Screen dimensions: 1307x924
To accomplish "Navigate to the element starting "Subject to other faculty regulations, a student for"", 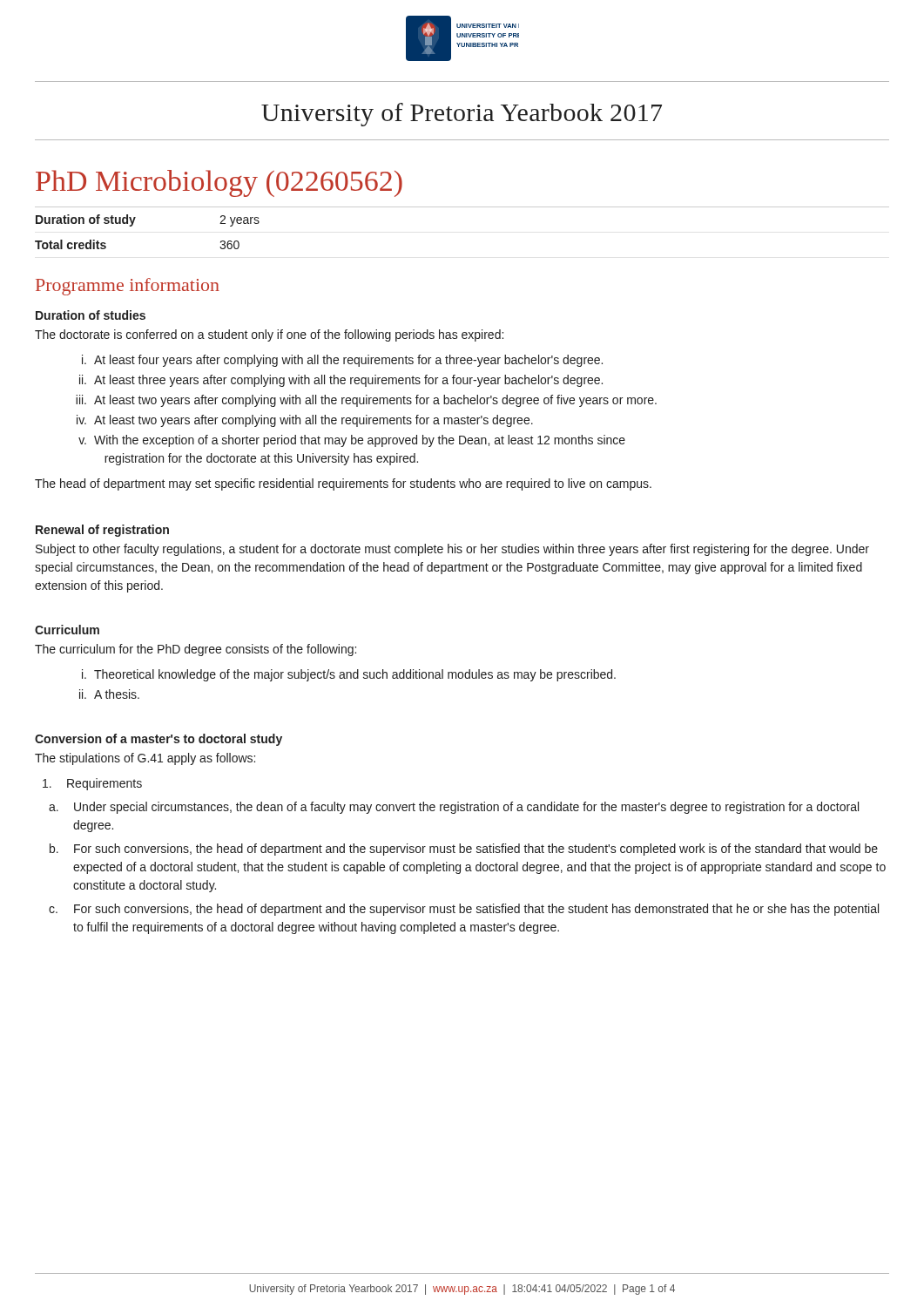I will click(452, 567).
